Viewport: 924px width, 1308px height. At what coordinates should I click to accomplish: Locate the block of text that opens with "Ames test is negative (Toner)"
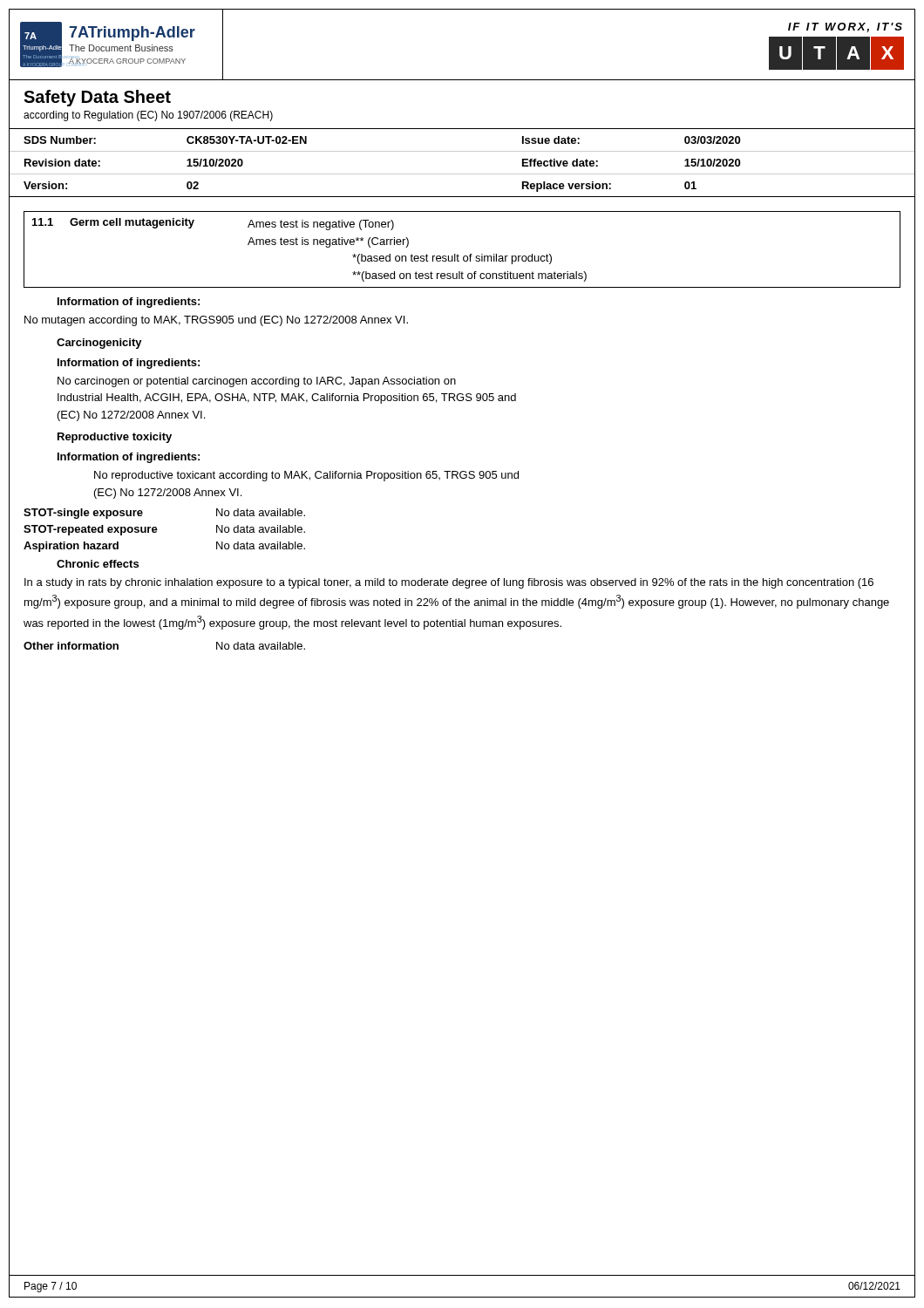[x=417, y=249]
